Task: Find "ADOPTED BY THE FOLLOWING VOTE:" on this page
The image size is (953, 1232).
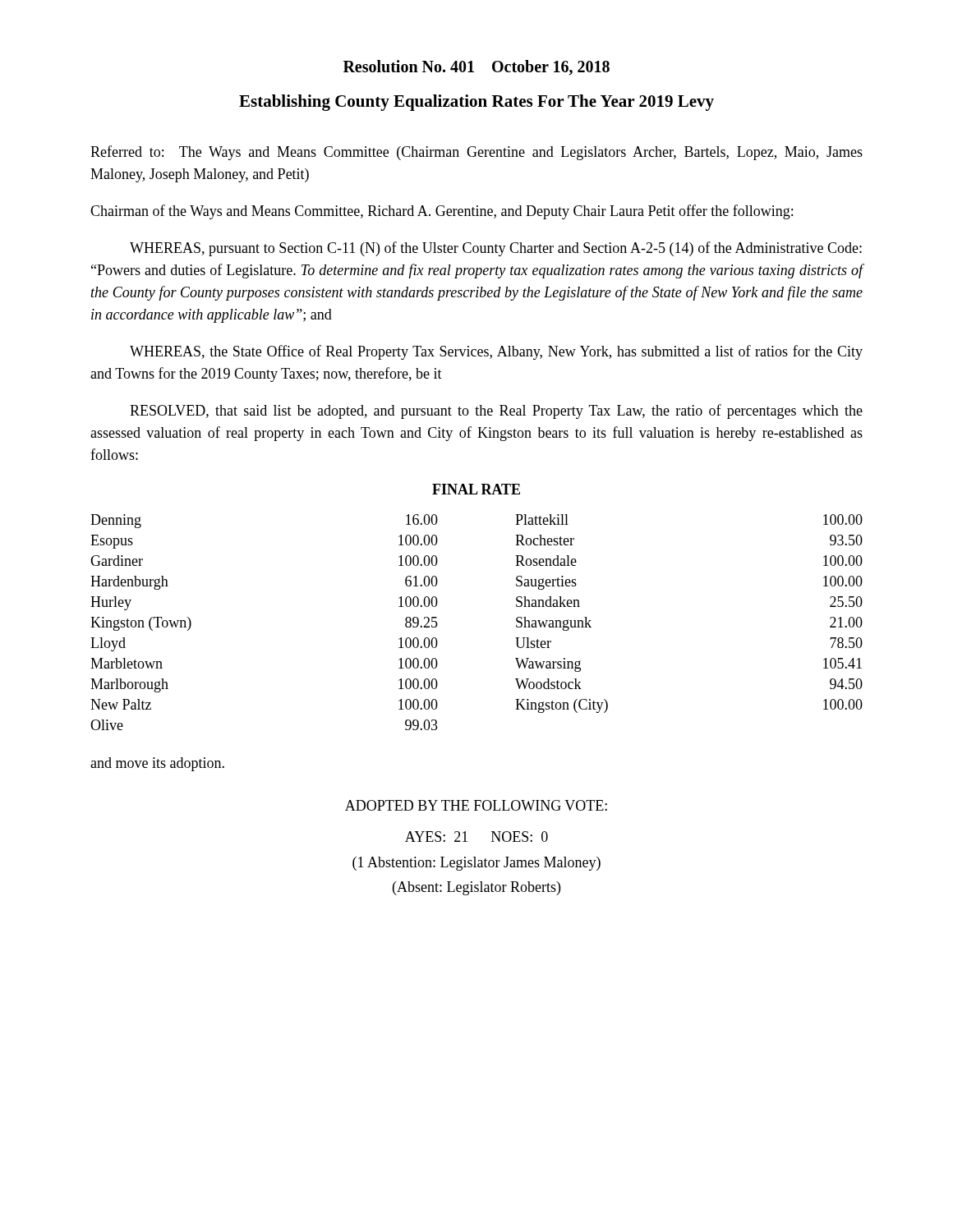Action: point(476,806)
